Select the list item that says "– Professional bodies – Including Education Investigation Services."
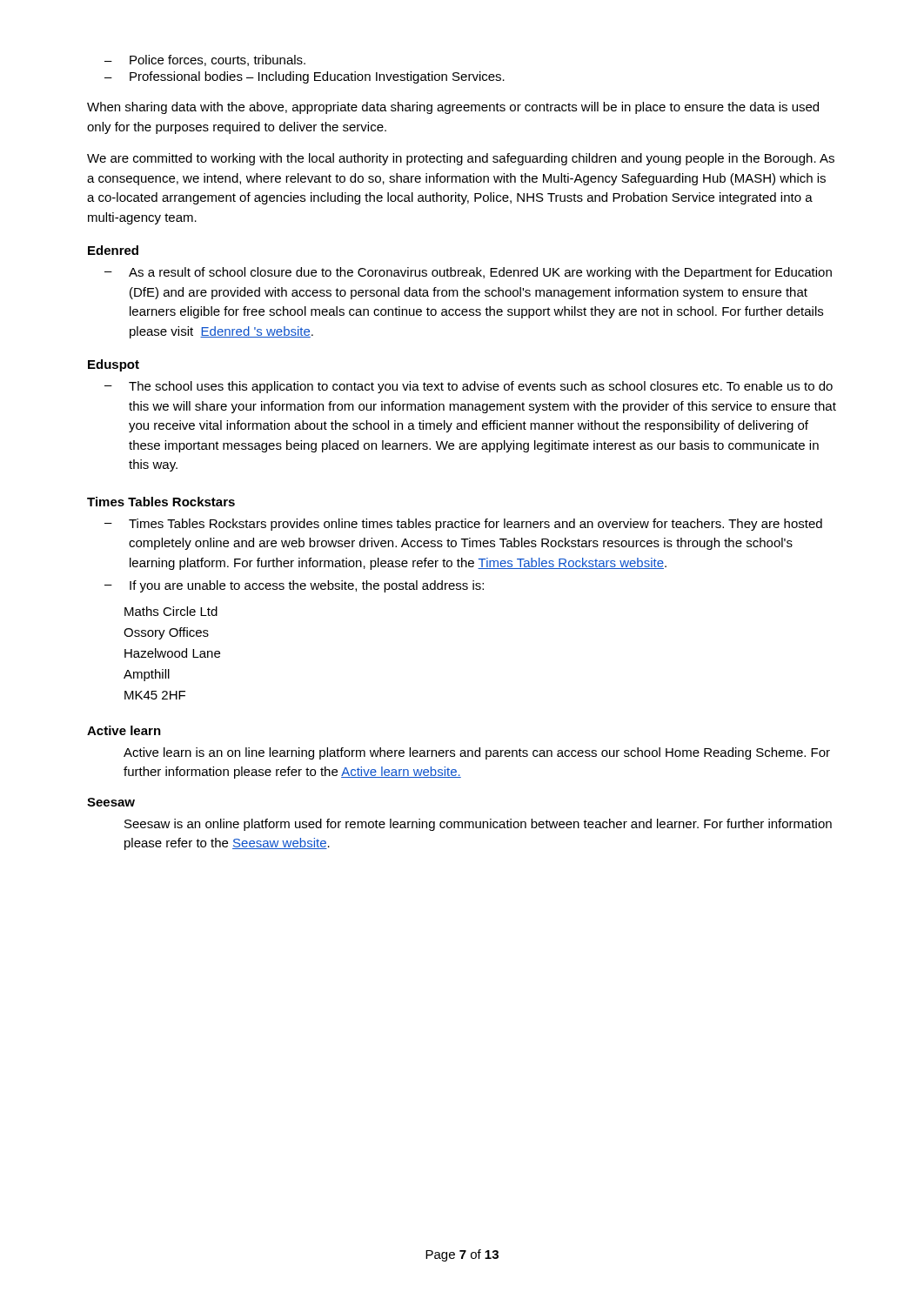Viewport: 924px width, 1305px height. coord(471,76)
